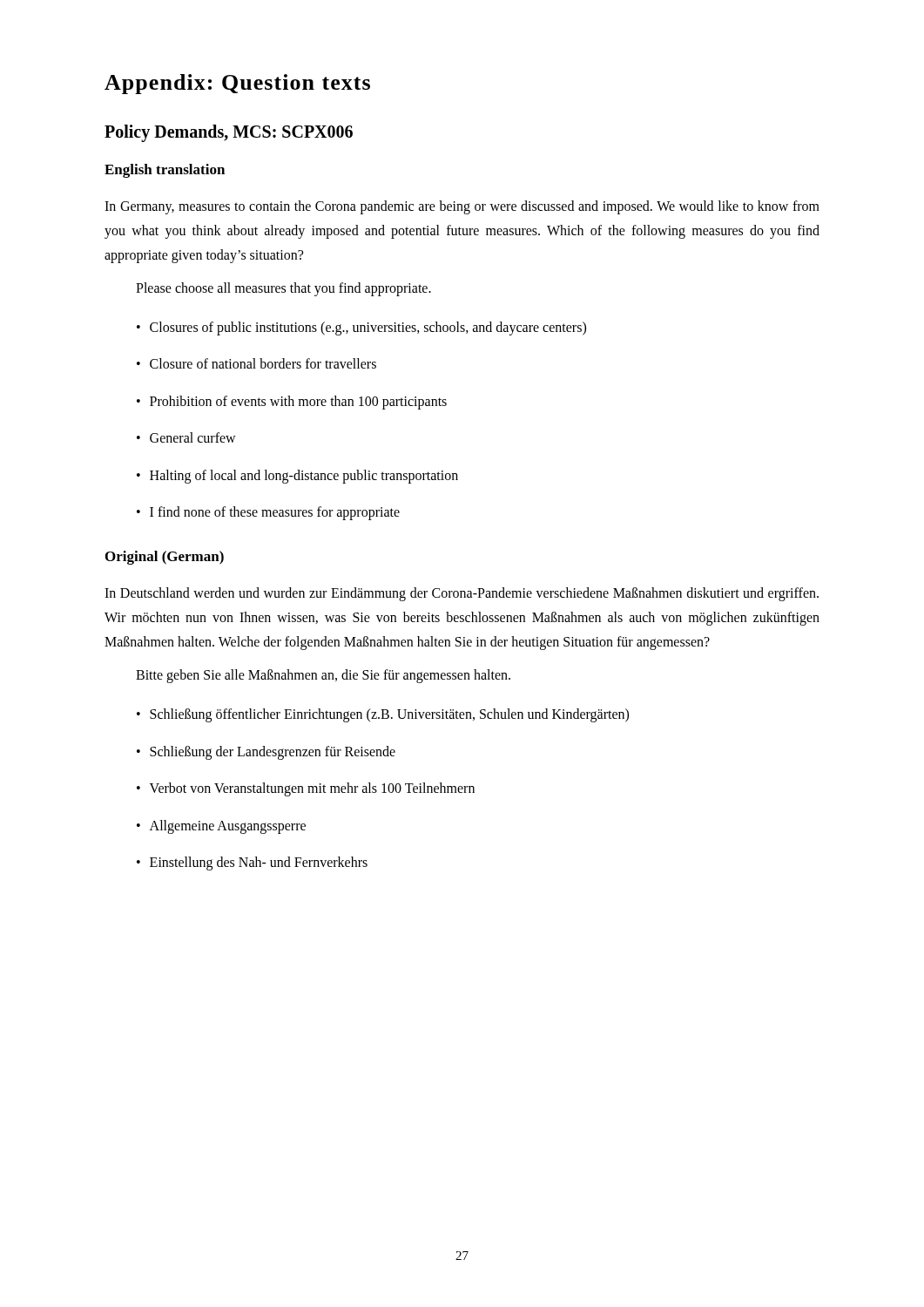The width and height of the screenshot is (924, 1307).
Task: Locate the text "• Einstellung des Nah- und Fernverkehrs"
Action: click(x=252, y=863)
